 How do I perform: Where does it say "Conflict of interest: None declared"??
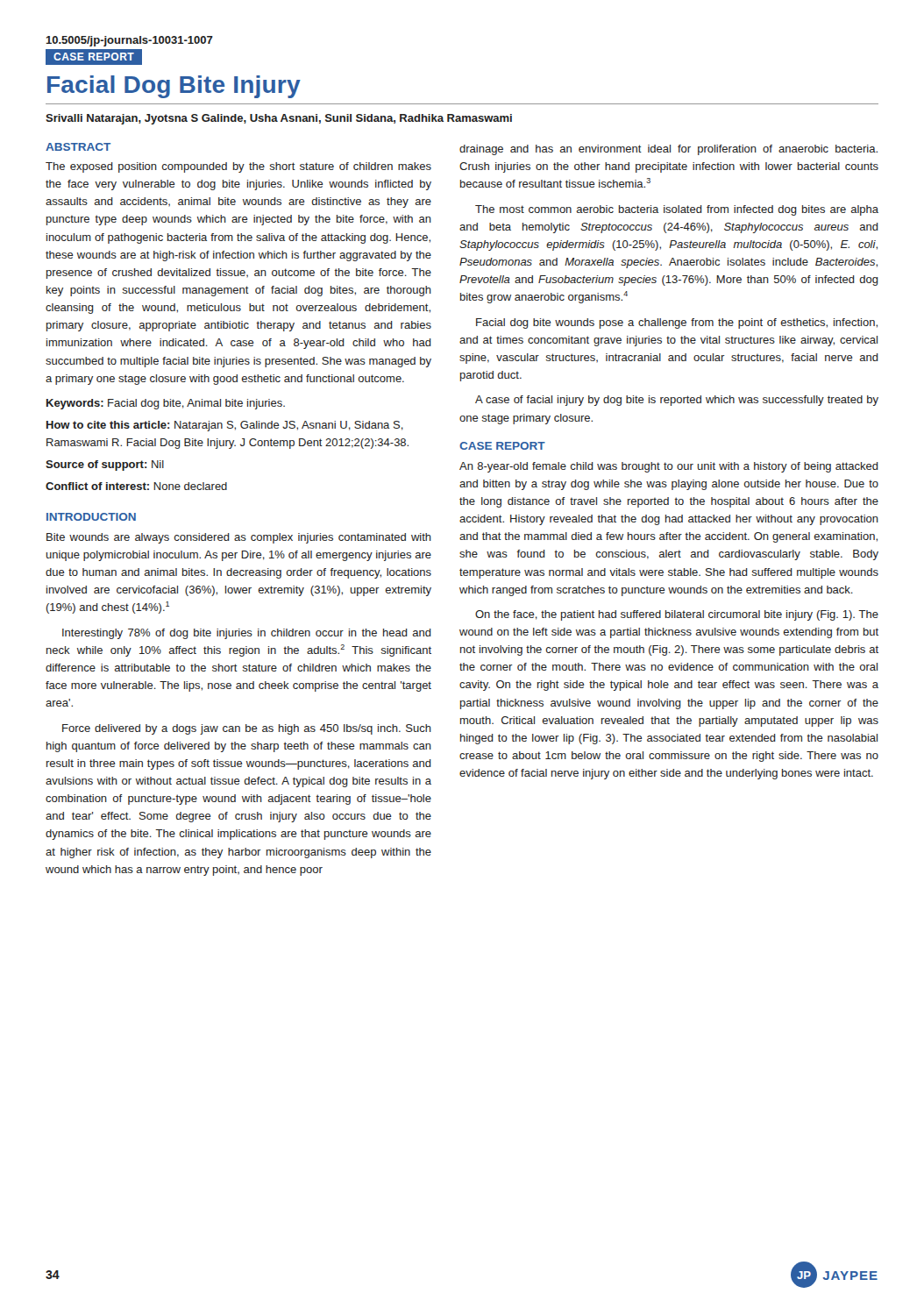coord(136,486)
